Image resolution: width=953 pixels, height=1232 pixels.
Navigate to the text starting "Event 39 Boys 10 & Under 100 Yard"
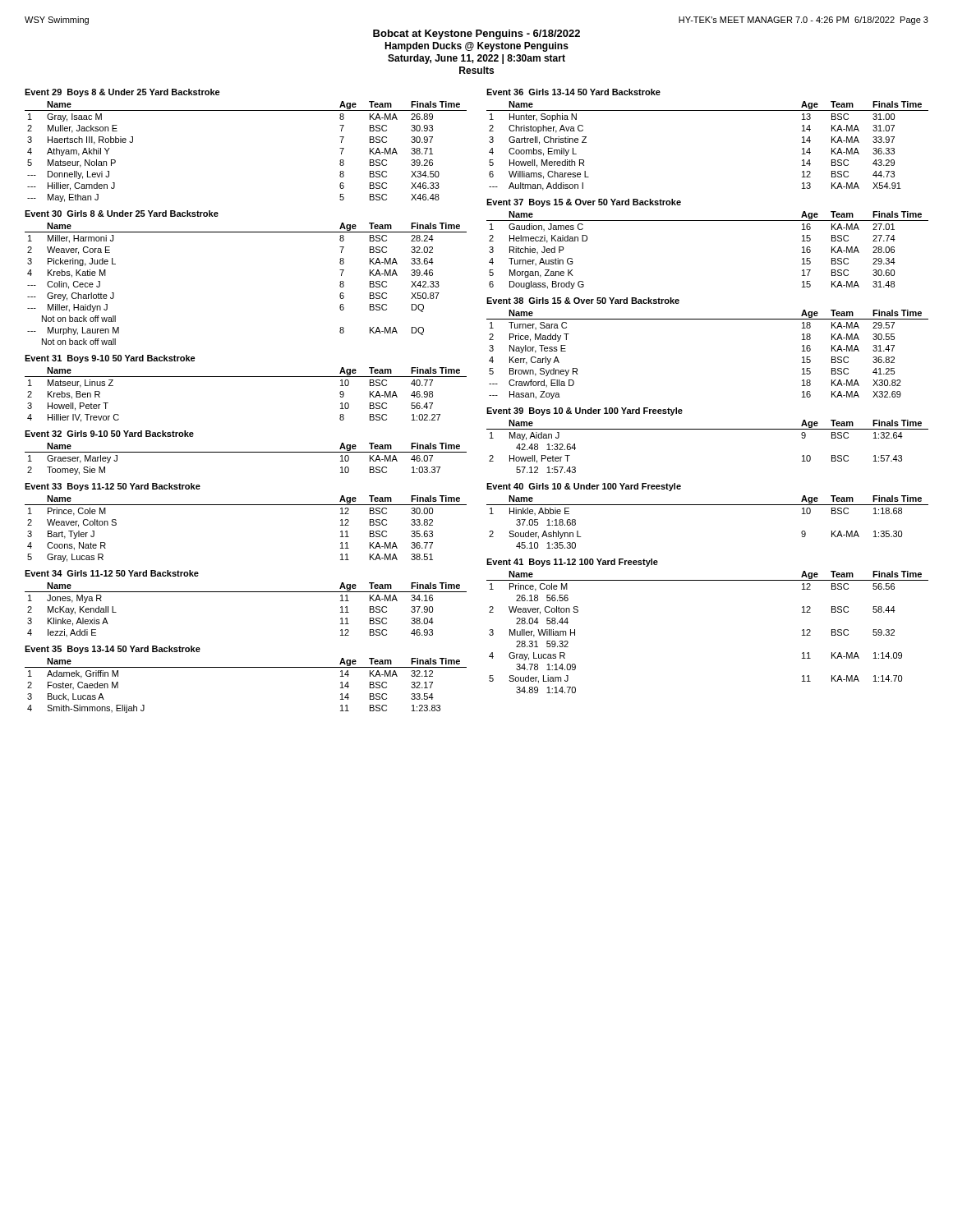point(584,411)
